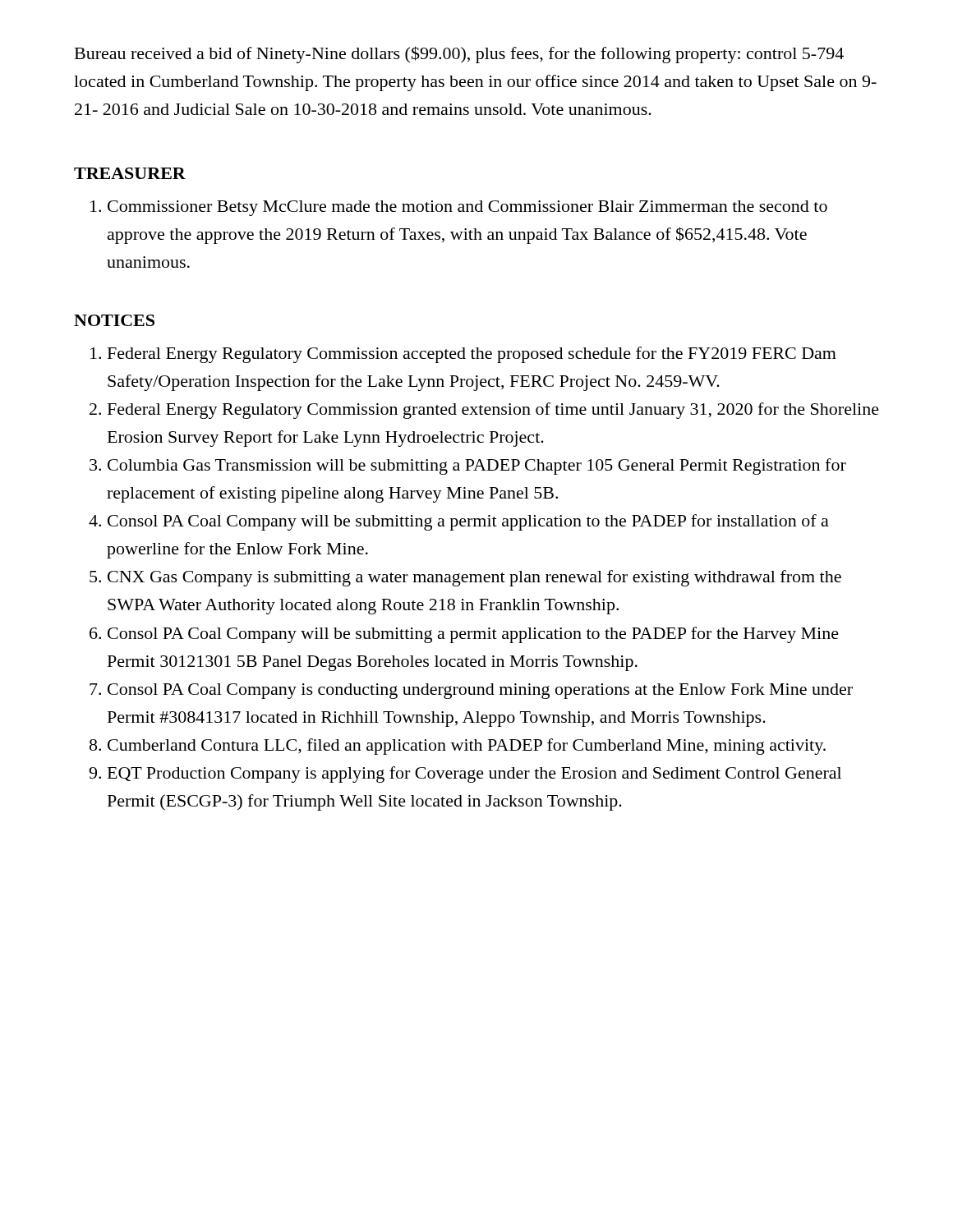Navigate to the text block starting "CNX Gas Company is submitting a water"
The image size is (953, 1232).
[493, 591]
